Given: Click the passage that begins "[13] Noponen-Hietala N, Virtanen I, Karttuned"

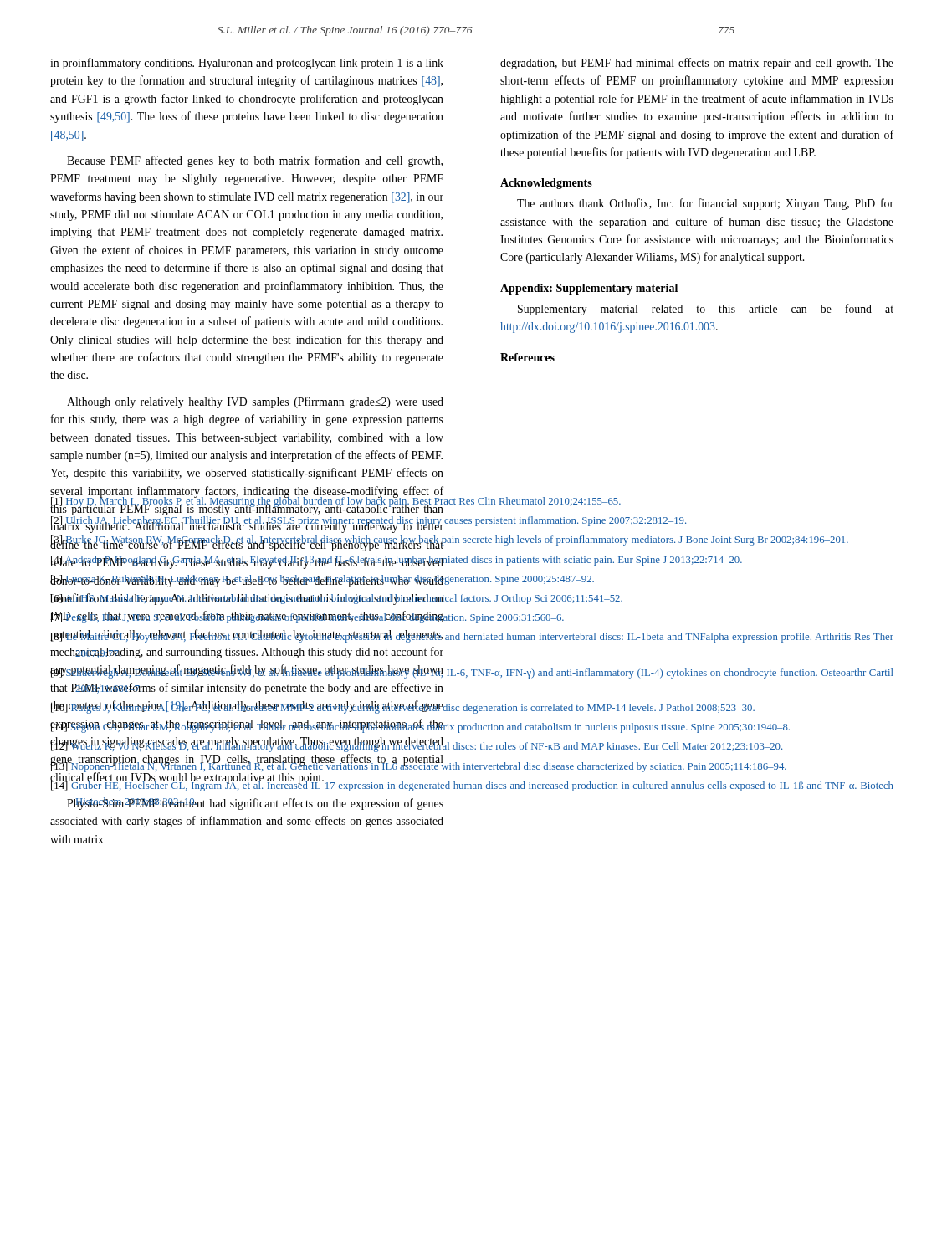Looking at the screenshot, I should point(418,766).
